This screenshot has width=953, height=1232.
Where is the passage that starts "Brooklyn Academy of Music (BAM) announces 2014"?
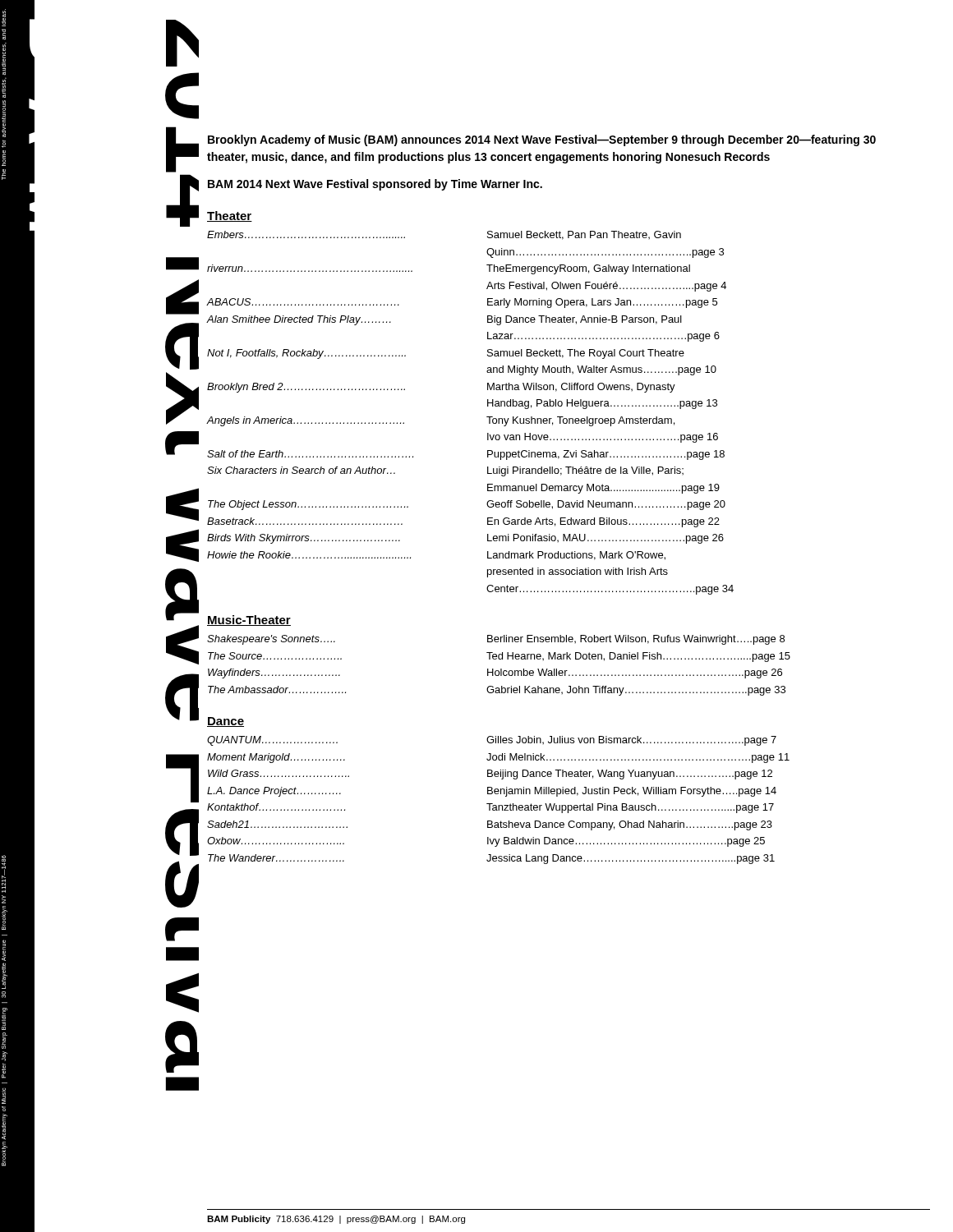pyautogui.click(x=541, y=148)
